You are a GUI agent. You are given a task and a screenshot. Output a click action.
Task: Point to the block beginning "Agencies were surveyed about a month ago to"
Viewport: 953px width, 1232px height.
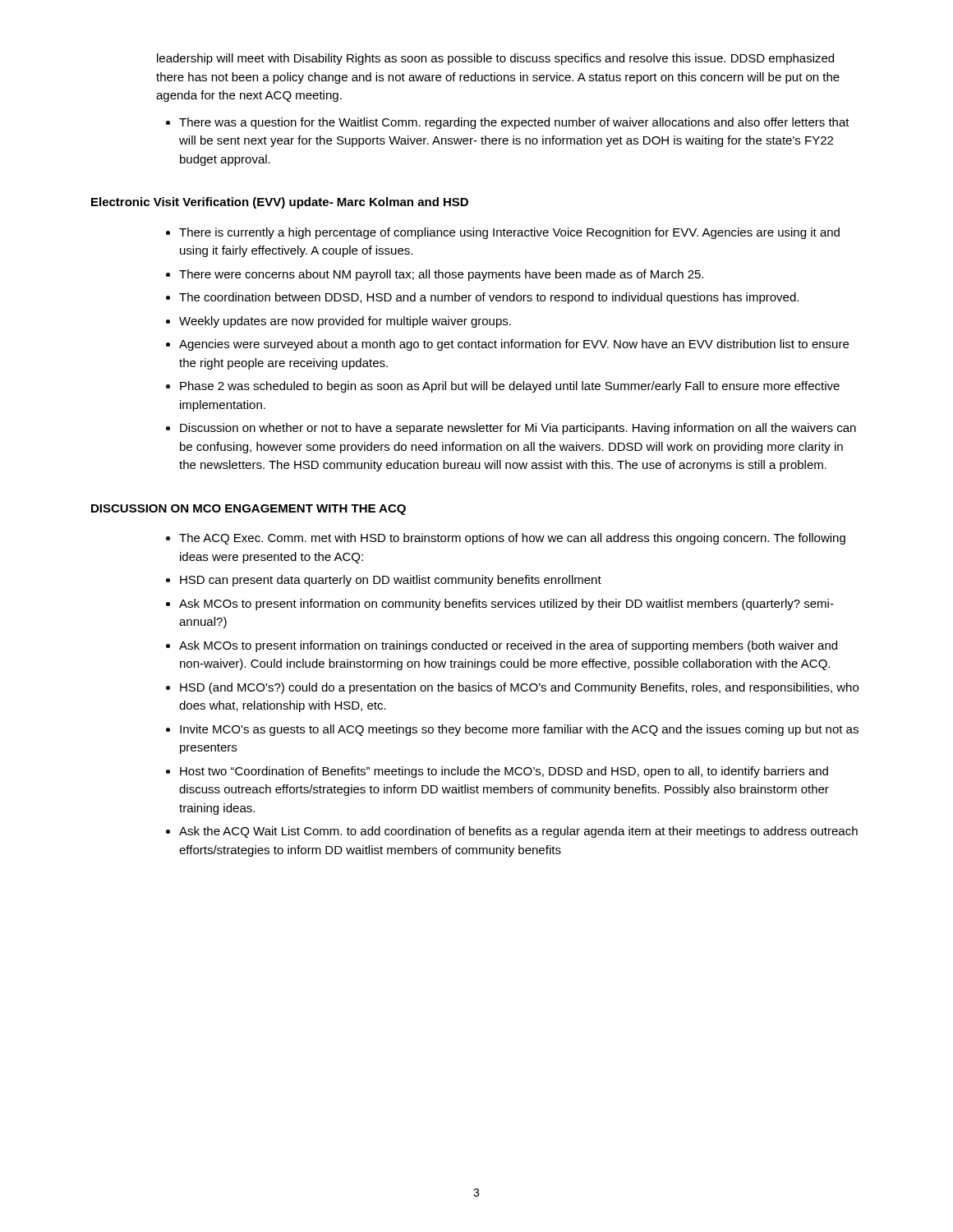pos(514,353)
